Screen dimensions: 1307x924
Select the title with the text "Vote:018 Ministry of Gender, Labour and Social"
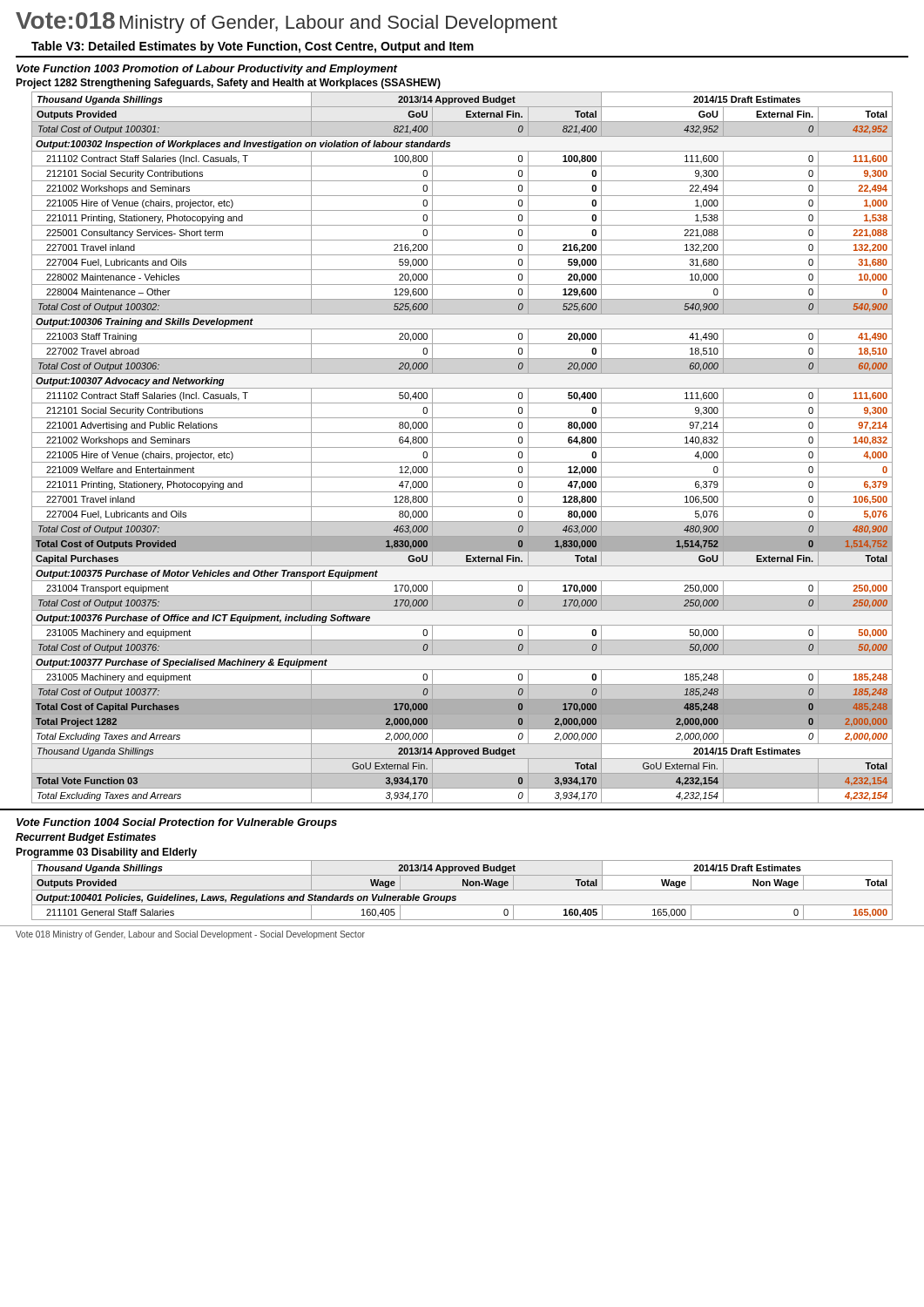pyautogui.click(x=286, y=20)
